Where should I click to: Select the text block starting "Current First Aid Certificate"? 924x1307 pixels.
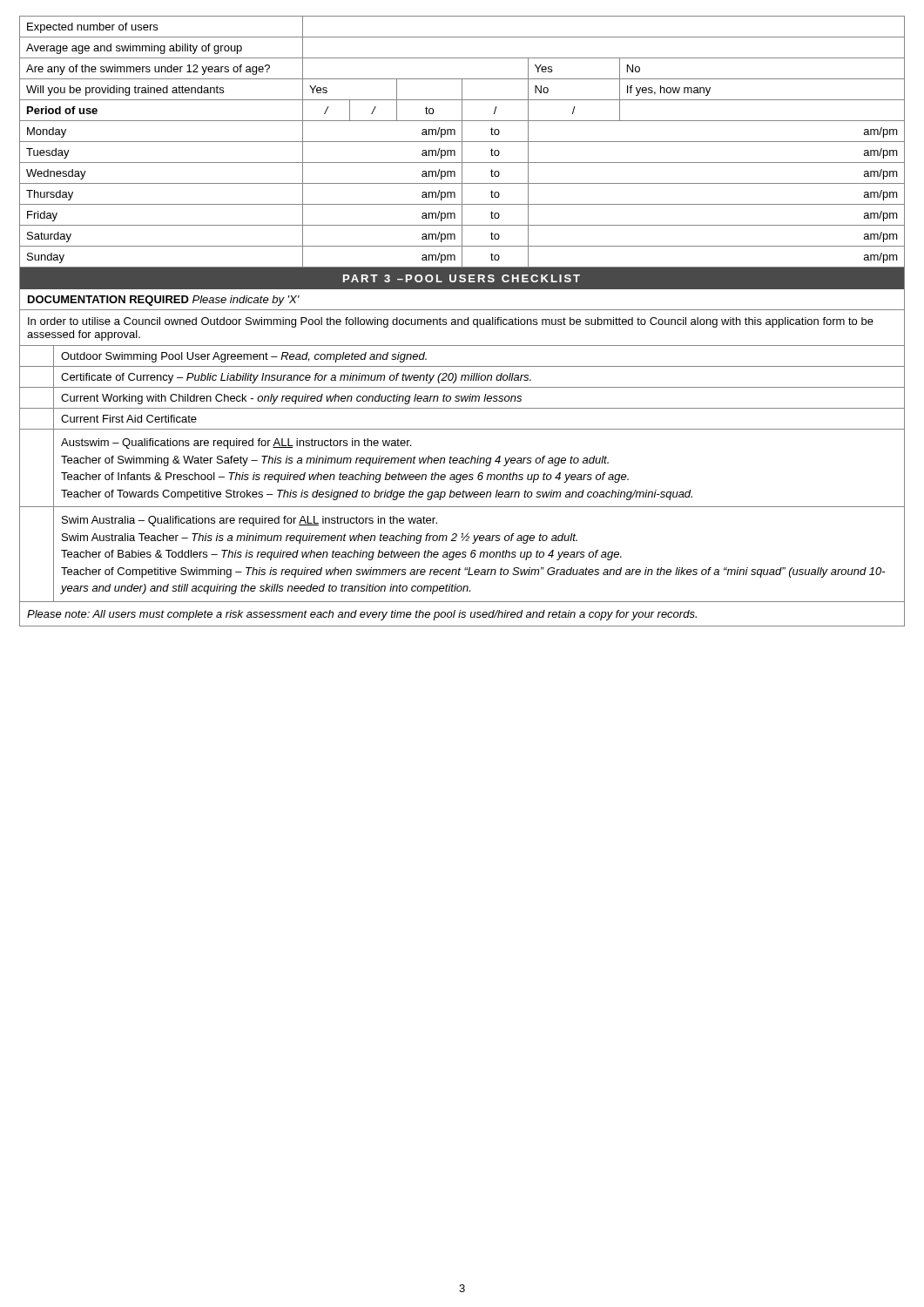click(112, 419)
